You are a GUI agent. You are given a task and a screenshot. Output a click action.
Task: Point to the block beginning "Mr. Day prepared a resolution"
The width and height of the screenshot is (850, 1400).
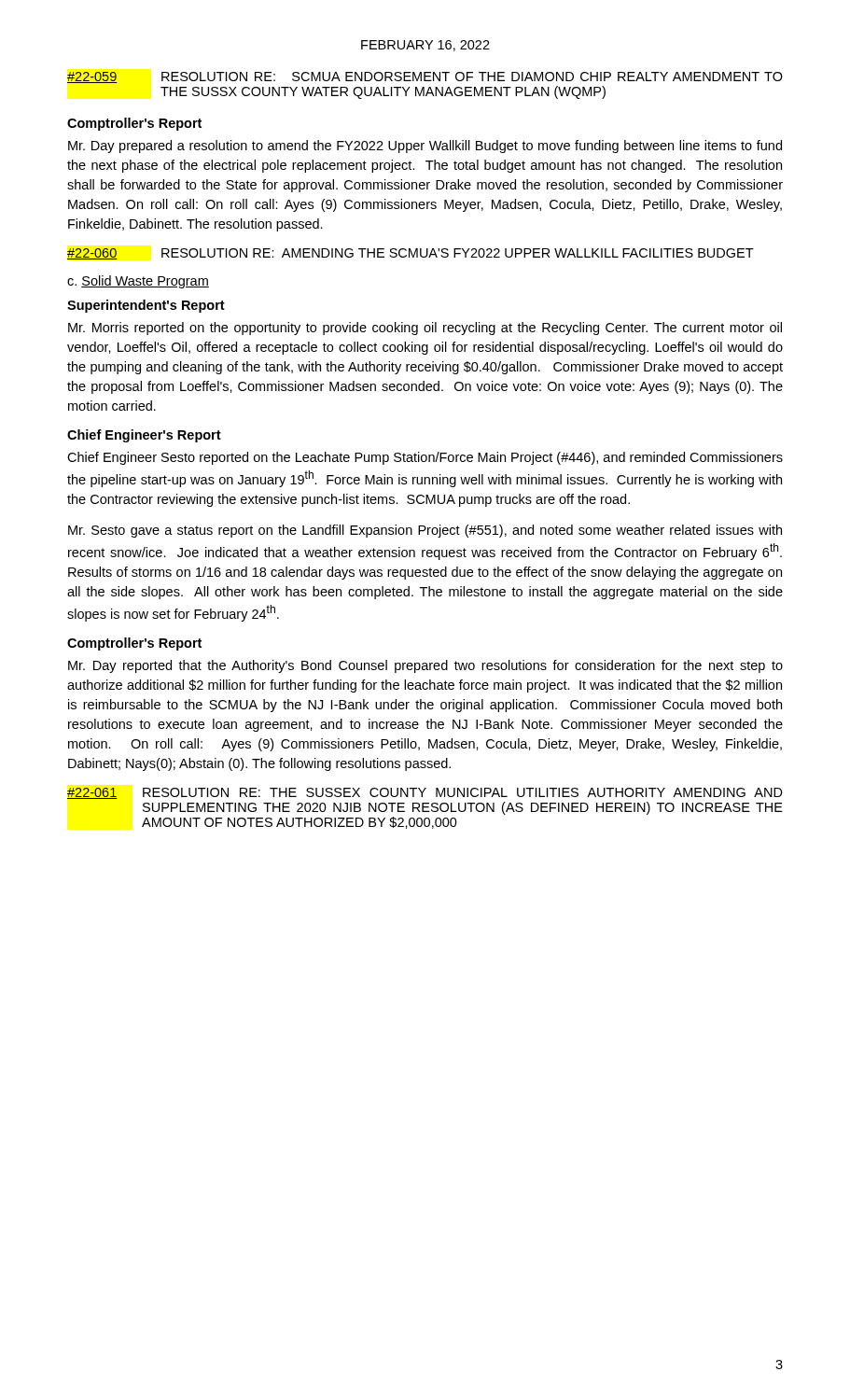pos(425,185)
